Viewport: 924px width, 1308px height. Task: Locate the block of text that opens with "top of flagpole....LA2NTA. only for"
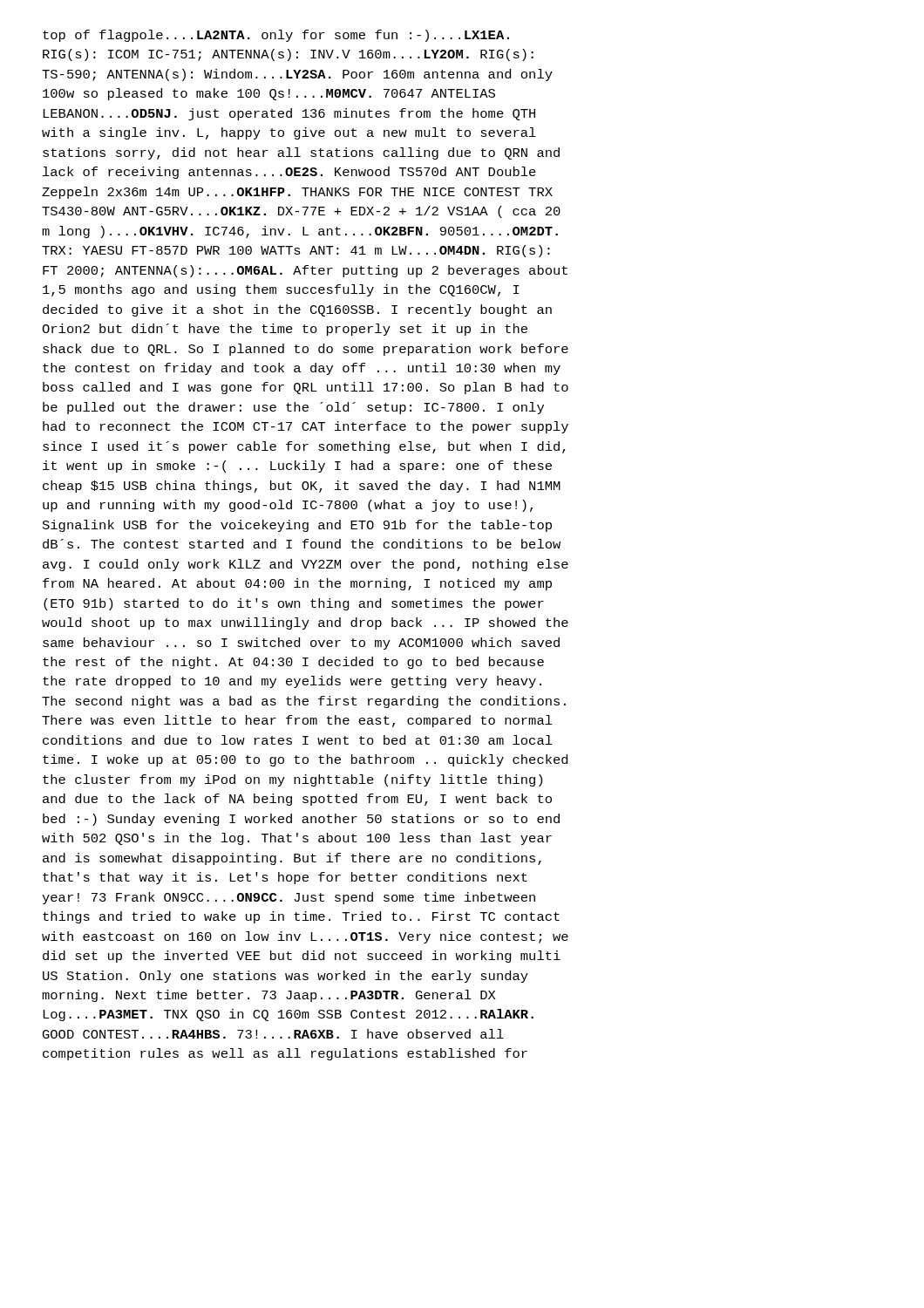coord(462,545)
